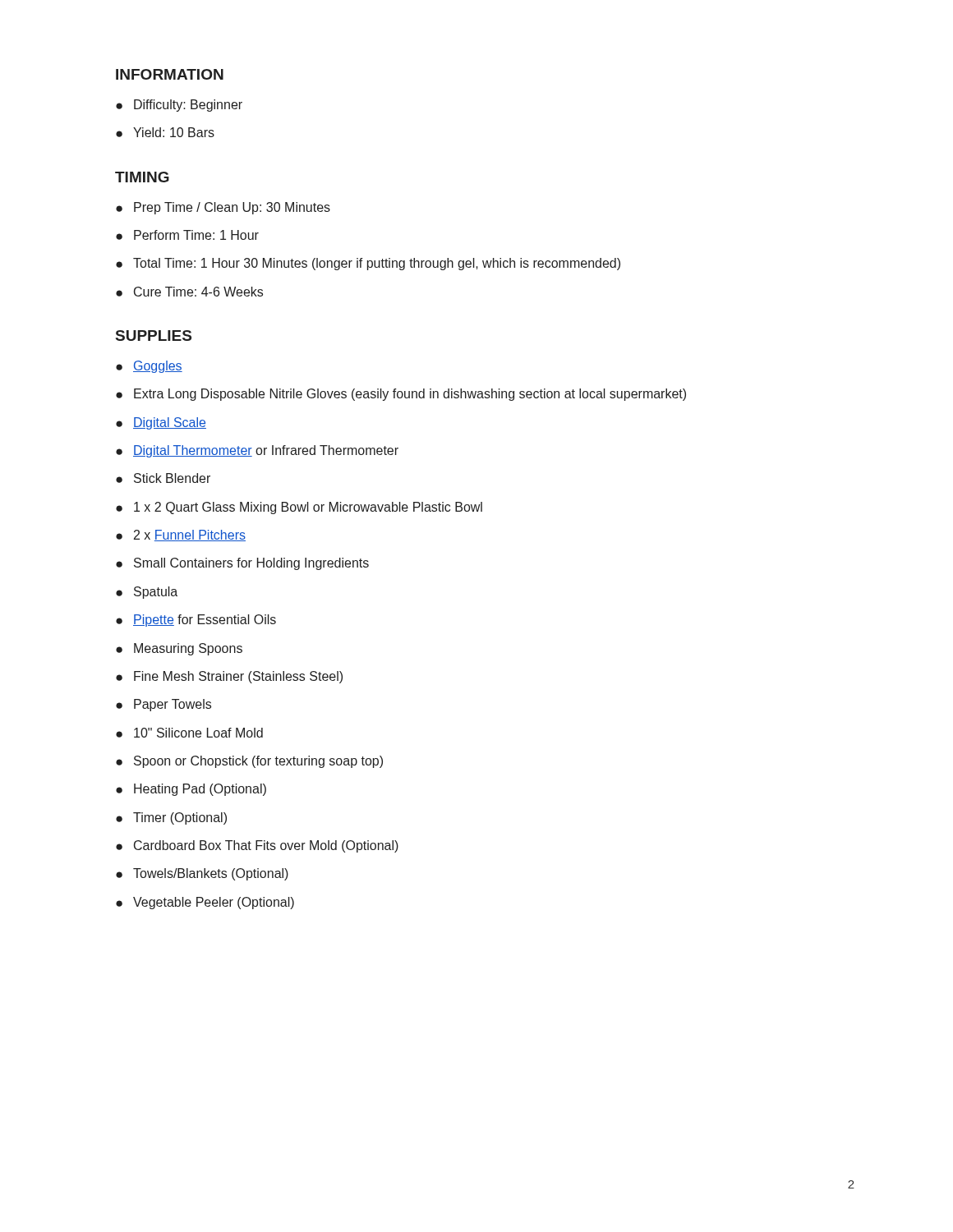Viewport: 953px width, 1232px height.
Task: Click the passage that begins "●Spoon or Chopstick (for texturing"
Action: (x=249, y=762)
